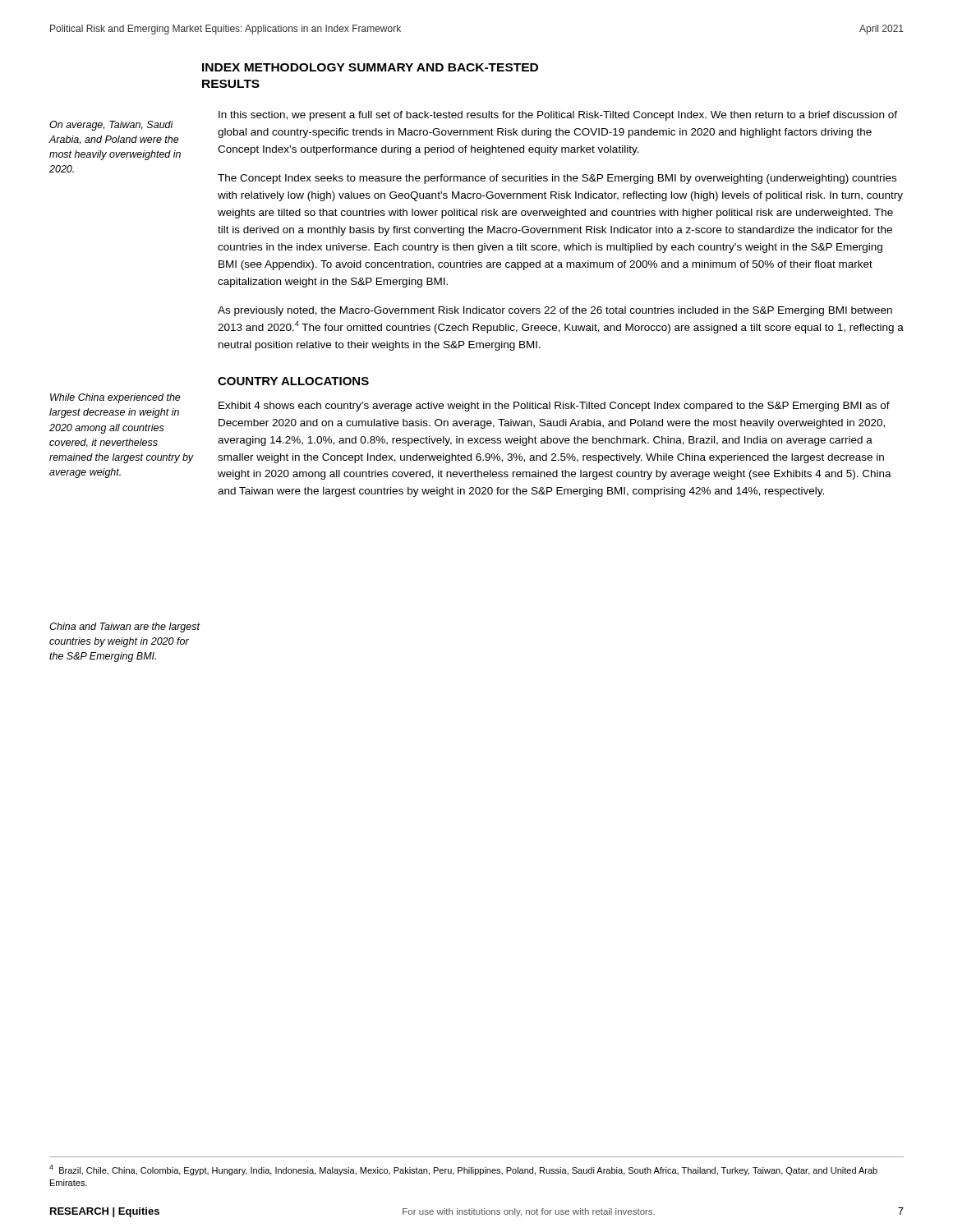Where is the passage that starts "China and Taiwan"?
Screen dimensions: 1232x953
click(x=125, y=642)
